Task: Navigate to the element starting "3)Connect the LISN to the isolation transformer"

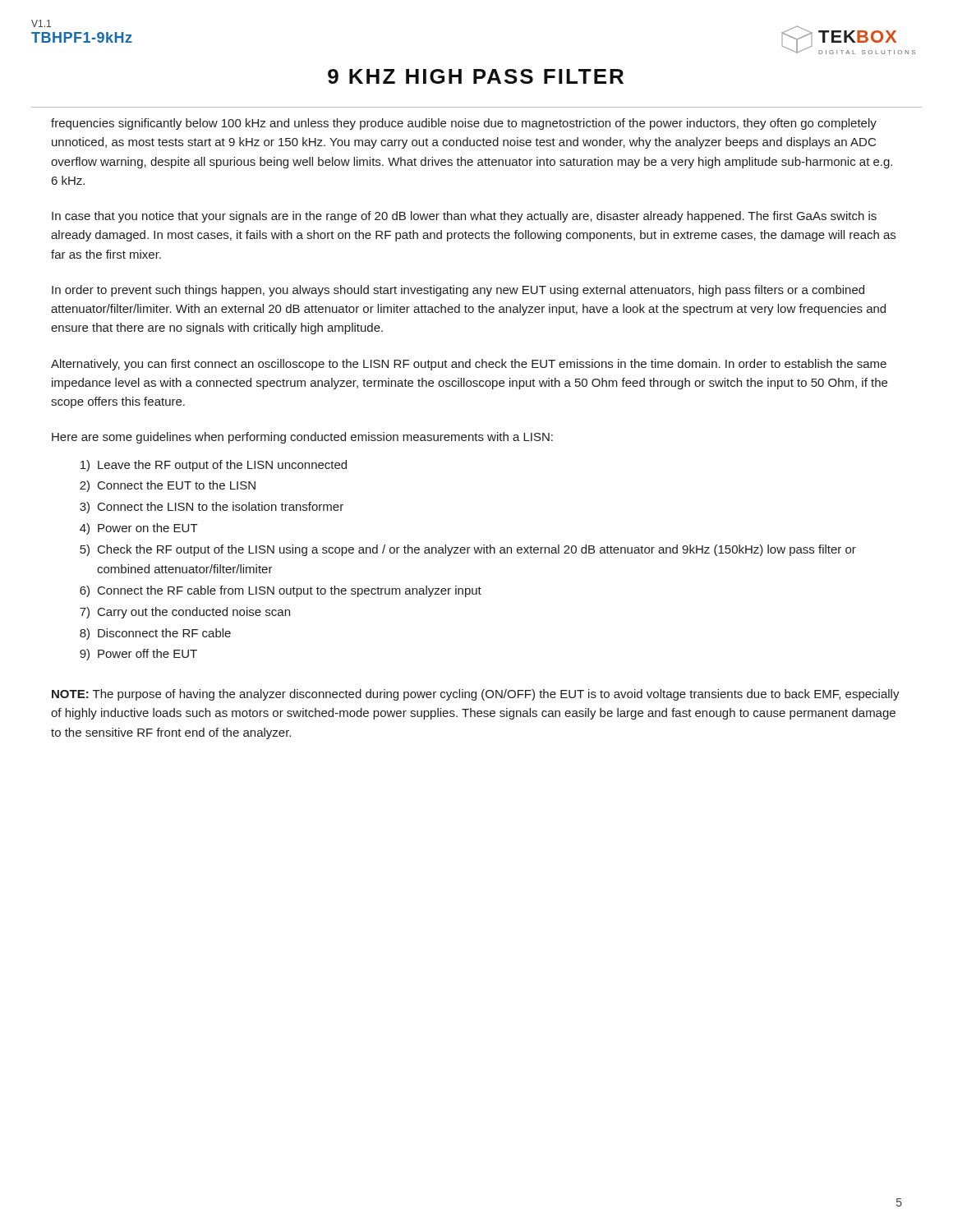Action: tap(205, 507)
